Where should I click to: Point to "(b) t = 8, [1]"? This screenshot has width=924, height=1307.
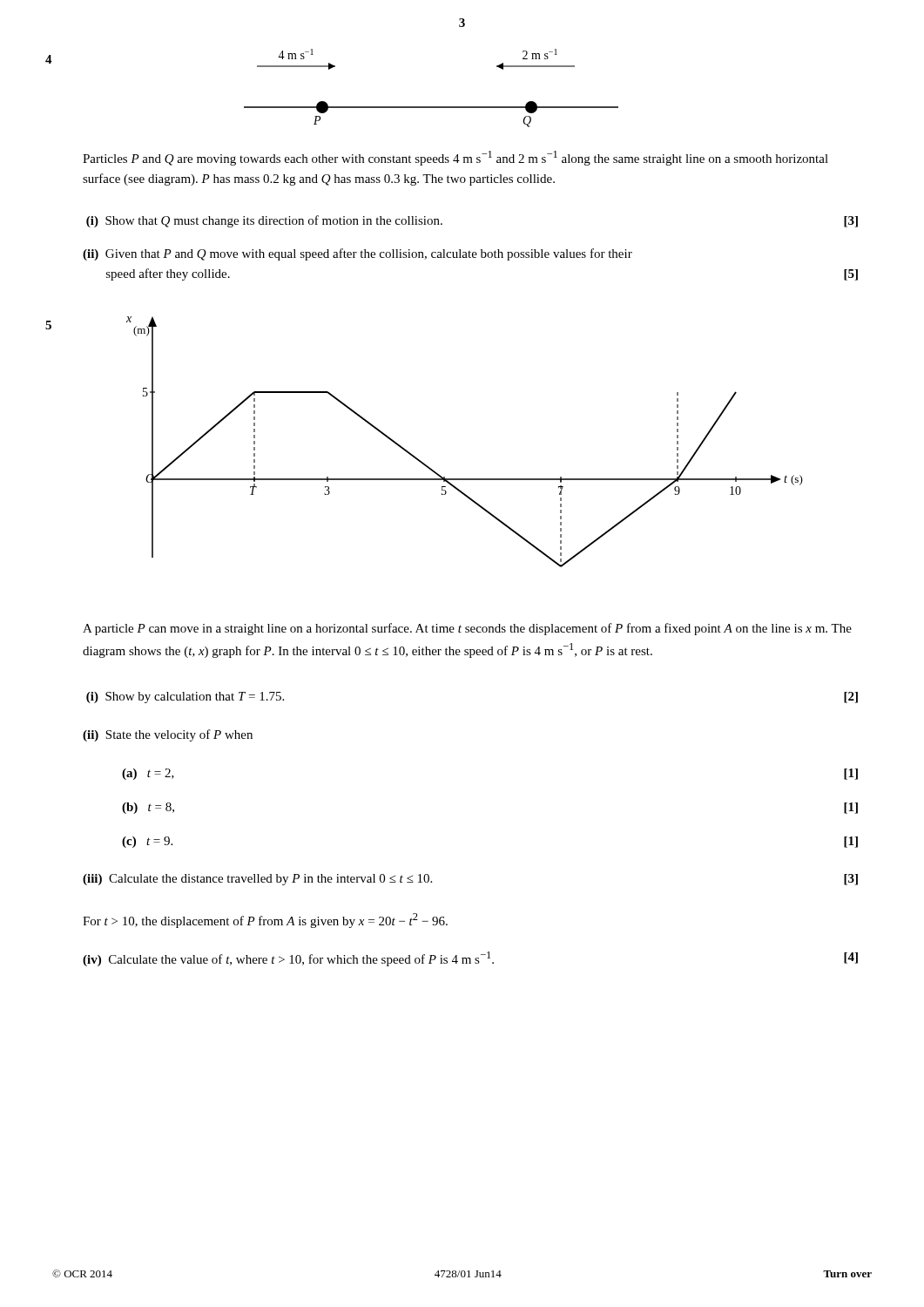coord(149,808)
